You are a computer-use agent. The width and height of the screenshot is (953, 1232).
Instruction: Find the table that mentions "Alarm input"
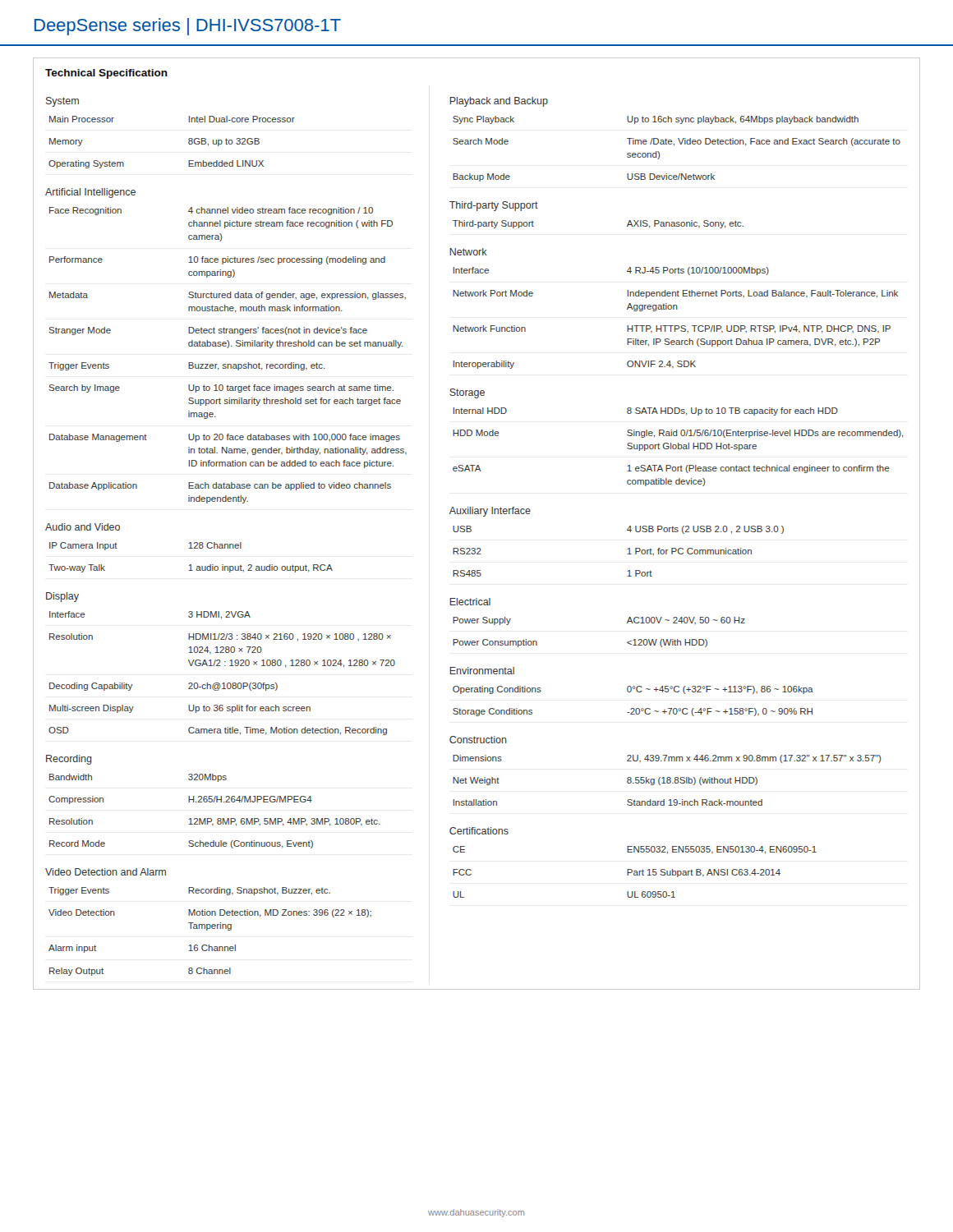tap(229, 931)
